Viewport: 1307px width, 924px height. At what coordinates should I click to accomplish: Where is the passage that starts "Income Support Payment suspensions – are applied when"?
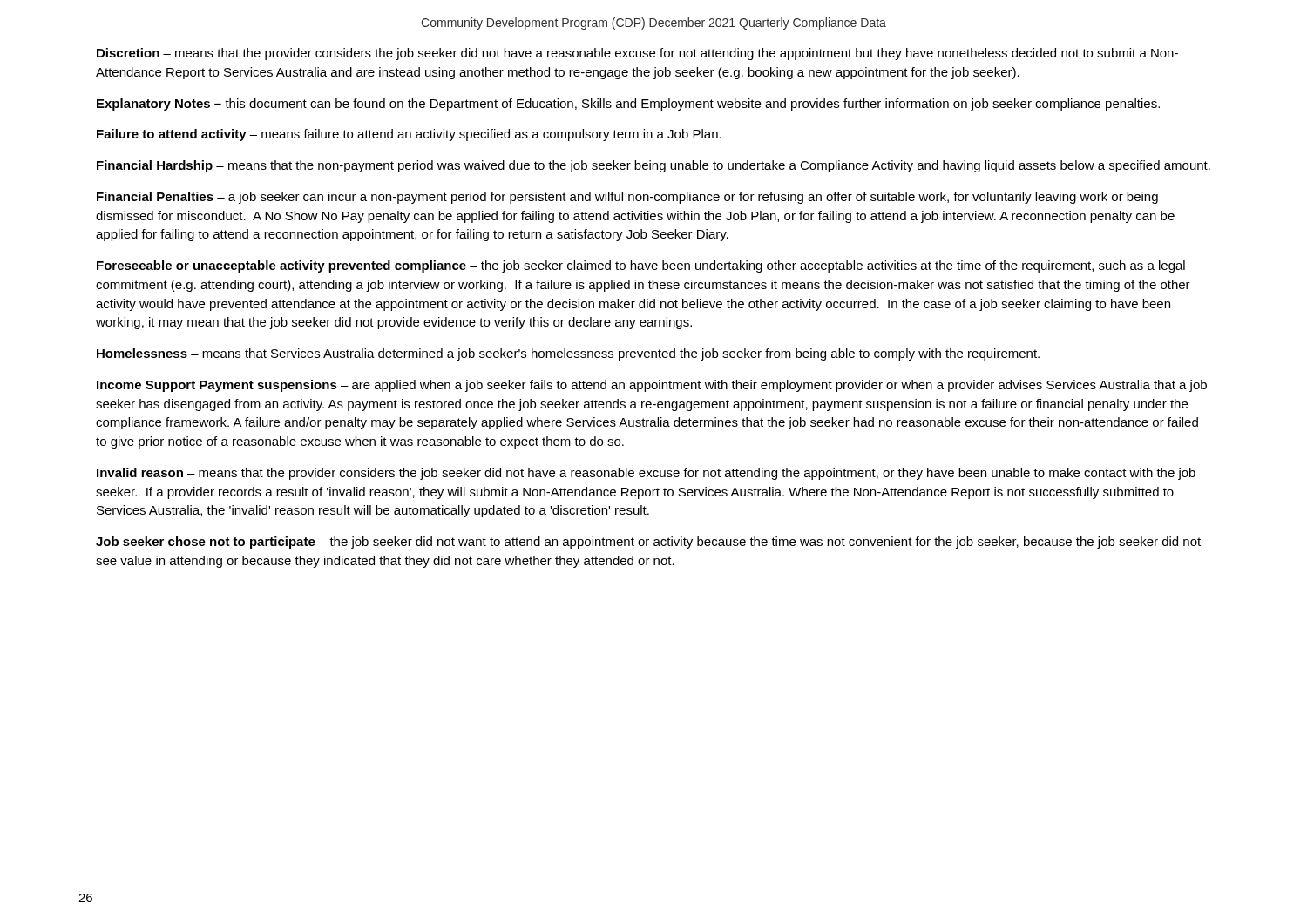[x=652, y=413]
